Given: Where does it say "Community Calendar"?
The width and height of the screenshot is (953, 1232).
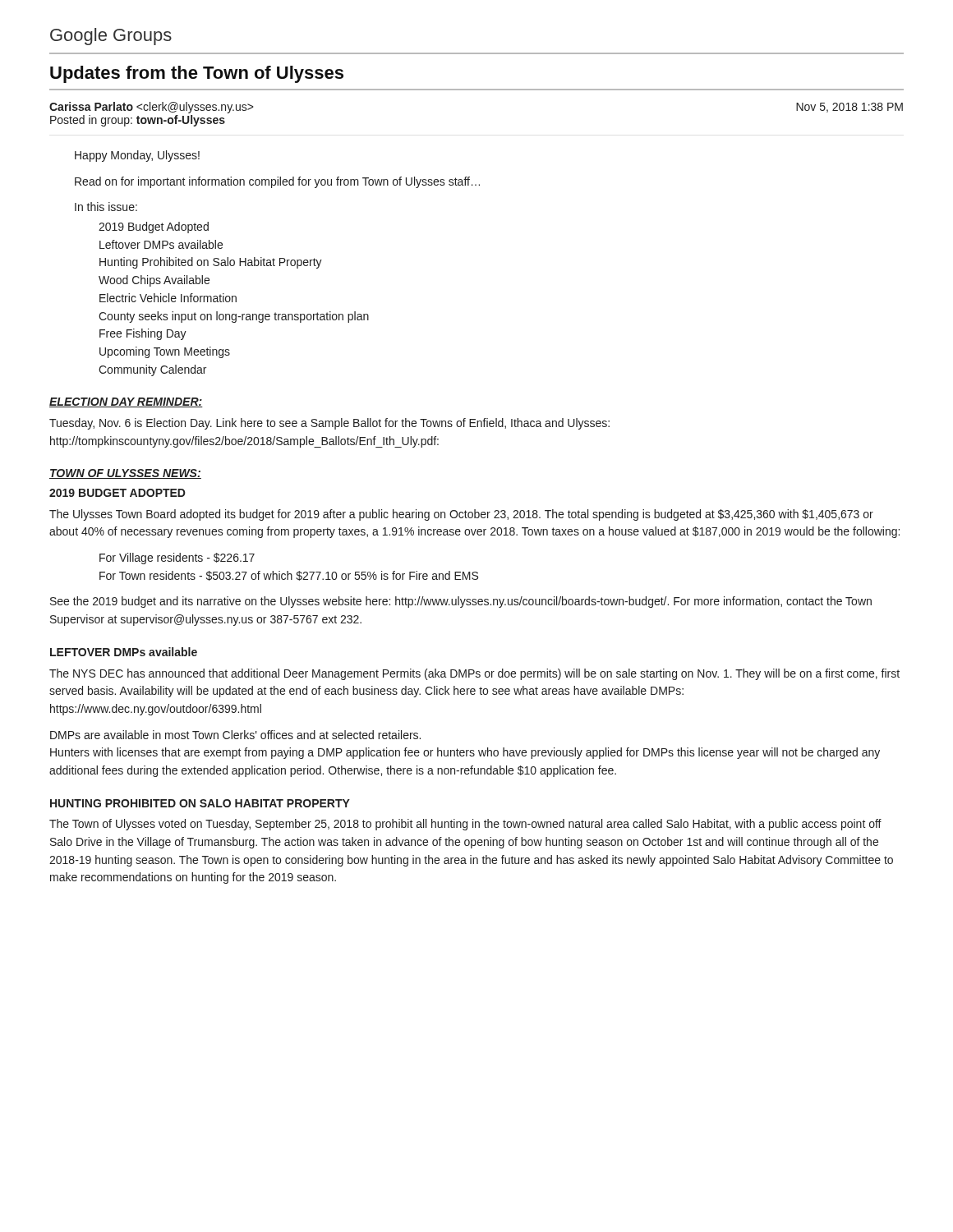Looking at the screenshot, I should [x=153, y=369].
